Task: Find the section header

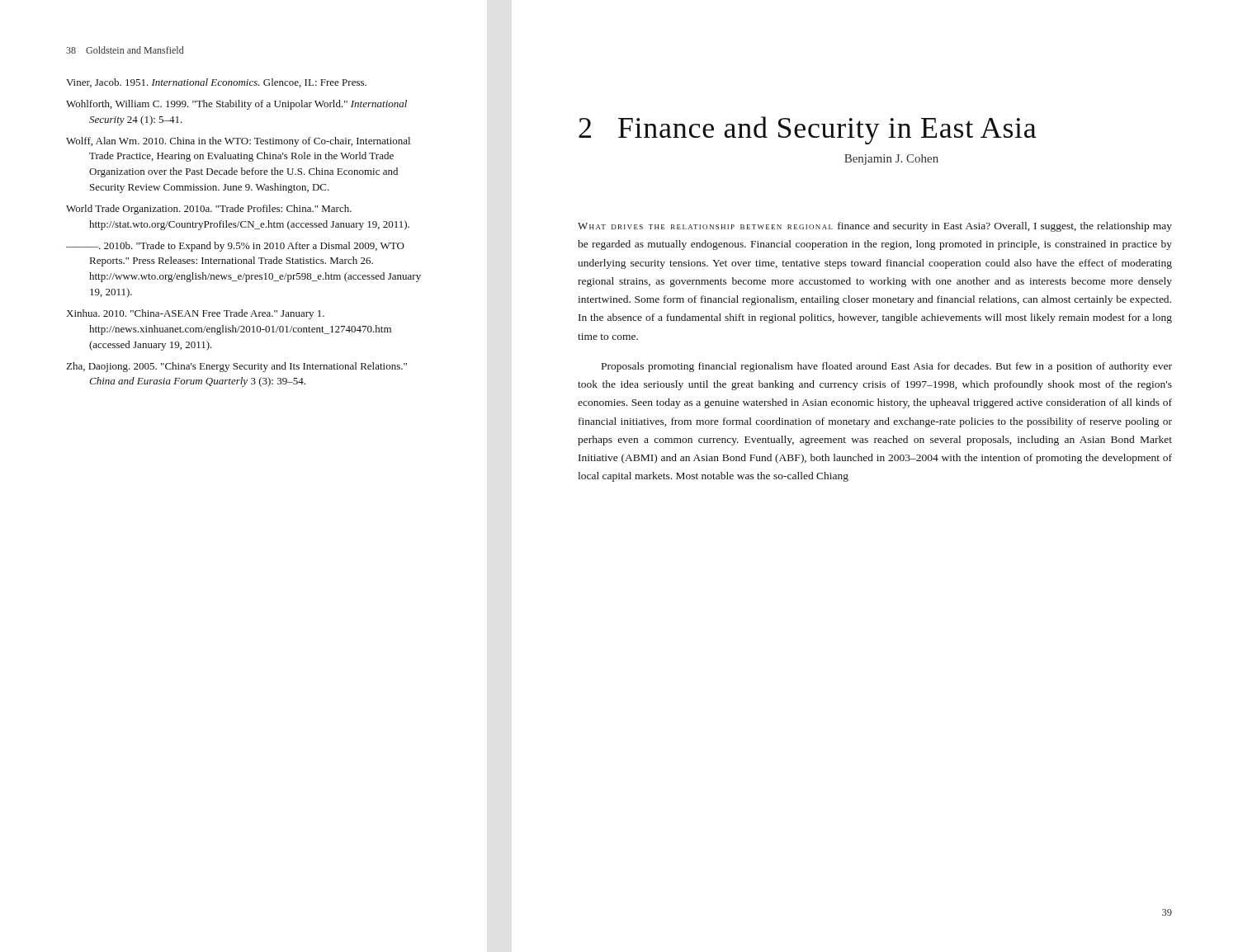Action: tap(875, 138)
